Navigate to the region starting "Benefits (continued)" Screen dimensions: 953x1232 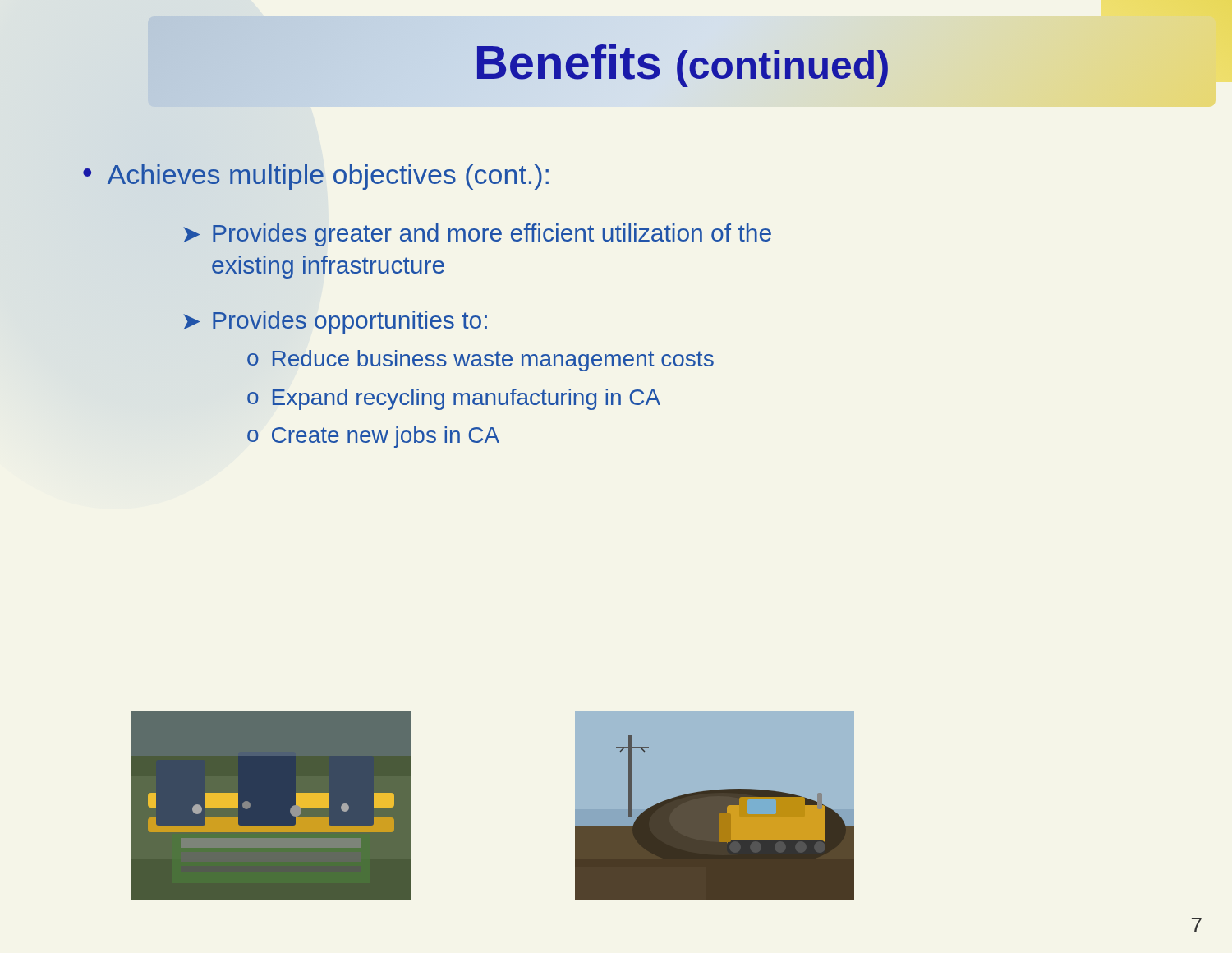pyautogui.click(x=682, y=62)
